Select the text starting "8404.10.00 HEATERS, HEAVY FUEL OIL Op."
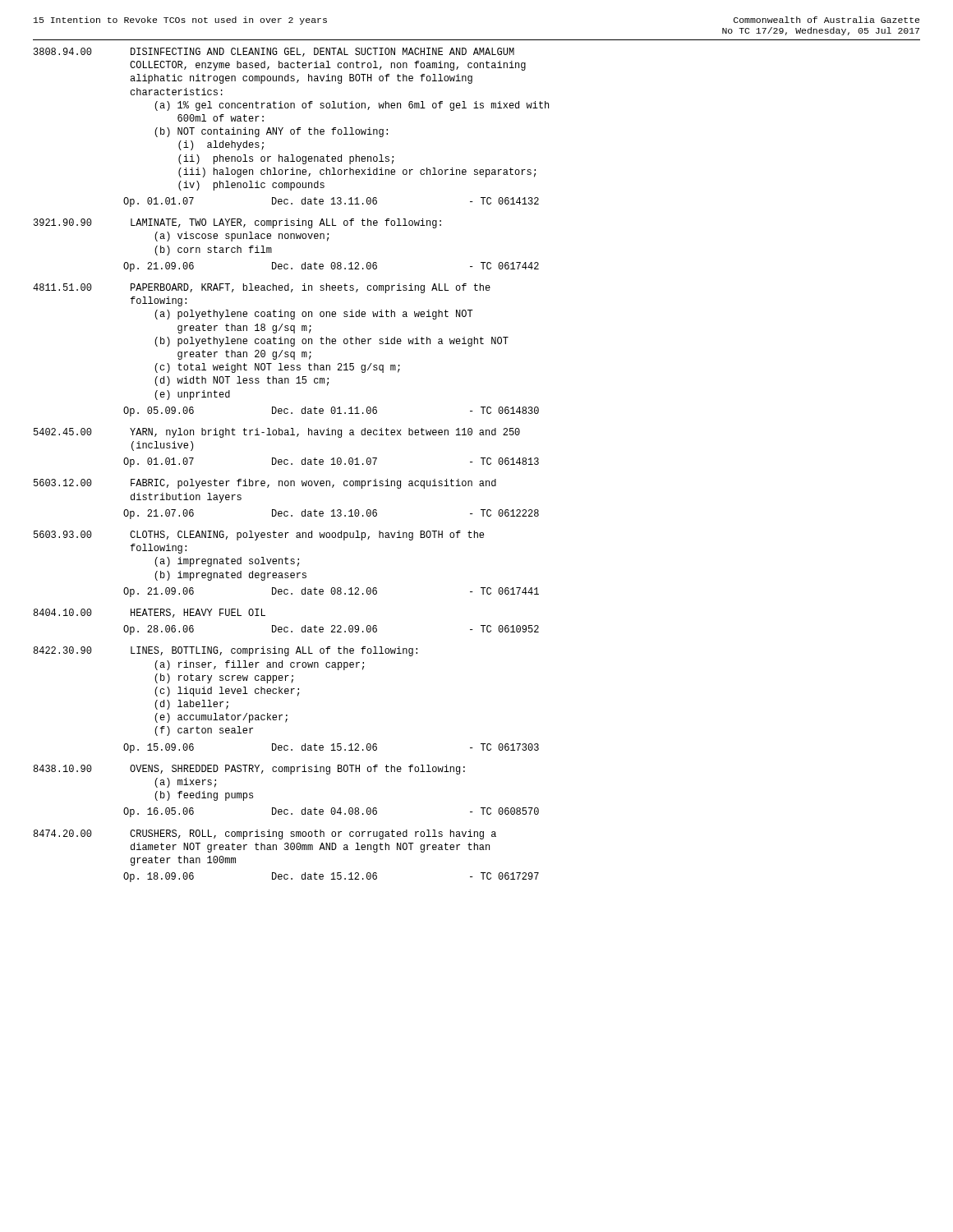Image resolution: width=953 pixels, height=1232 pixels. point(476,622)
